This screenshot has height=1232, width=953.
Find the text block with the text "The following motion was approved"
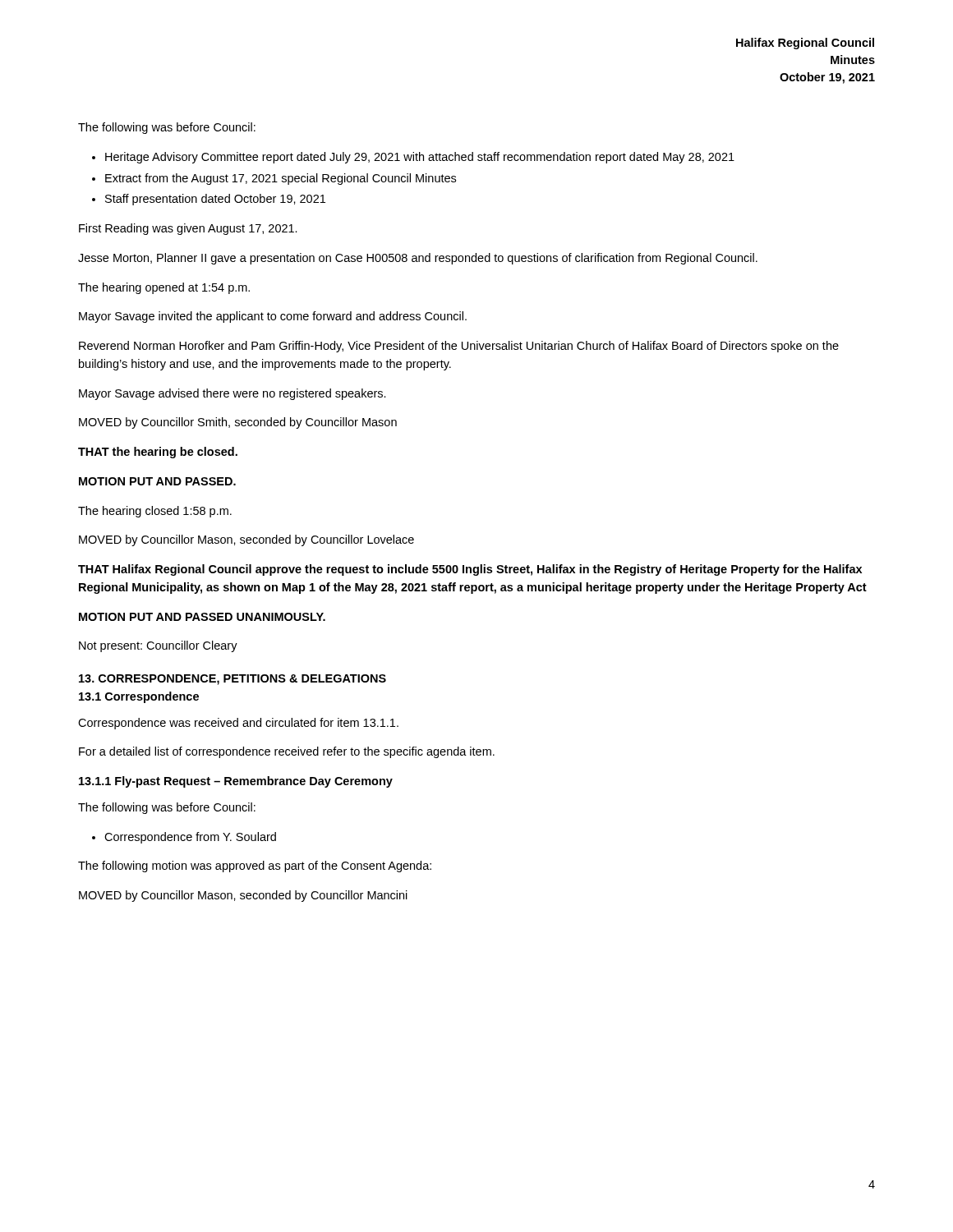(x=255, y=866)
